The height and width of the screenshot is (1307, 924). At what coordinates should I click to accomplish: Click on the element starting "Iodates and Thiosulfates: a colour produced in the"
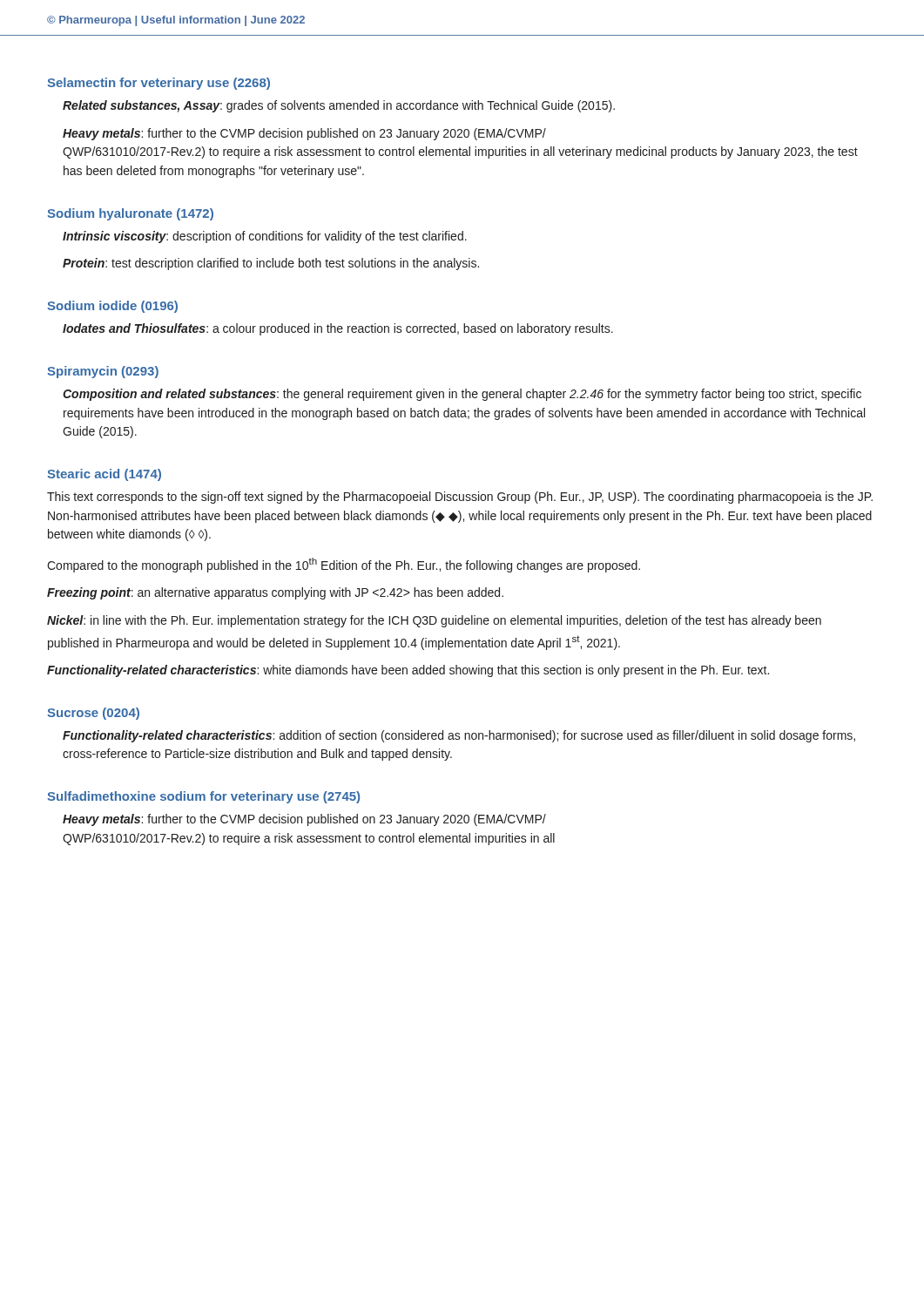tap(338, 329)
